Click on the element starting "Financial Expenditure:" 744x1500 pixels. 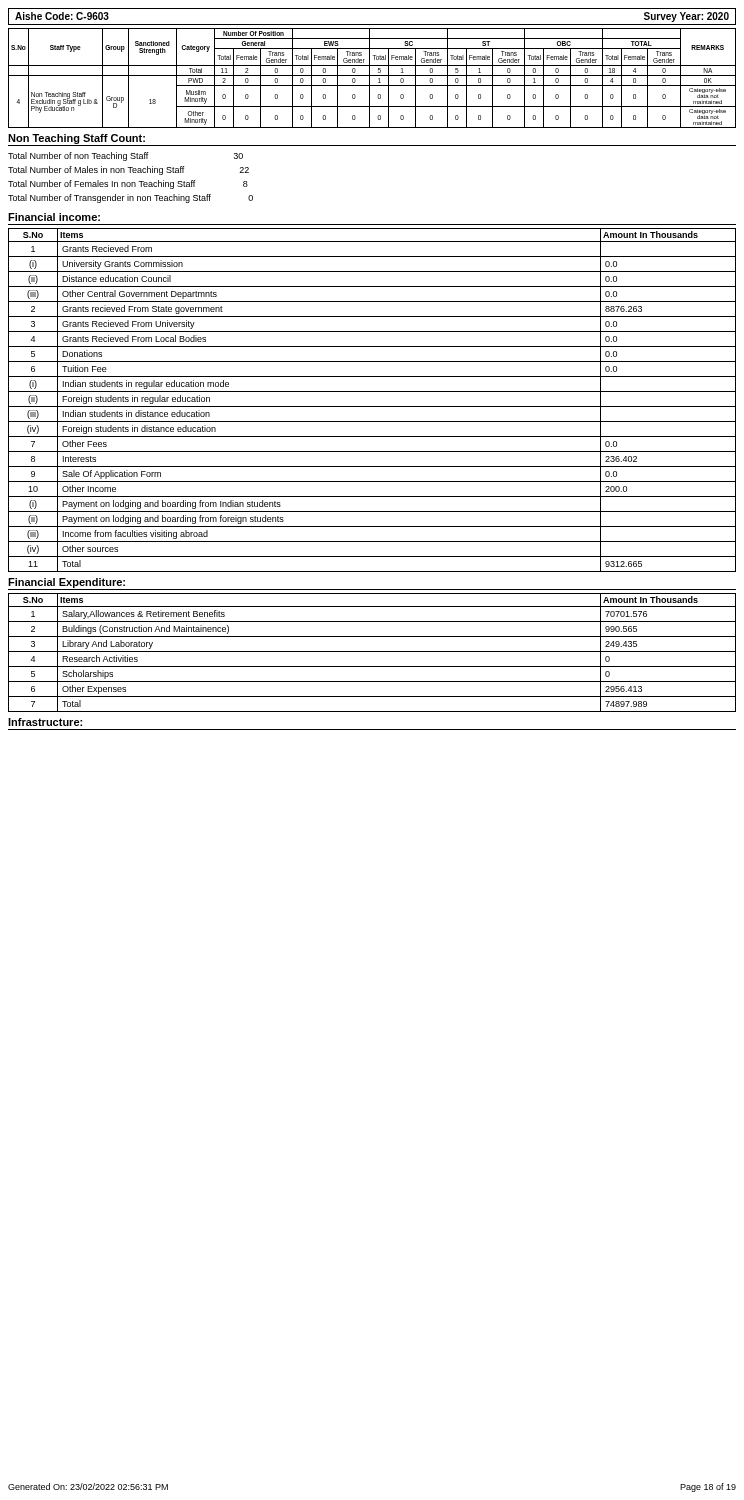click(x=67, y=582)
